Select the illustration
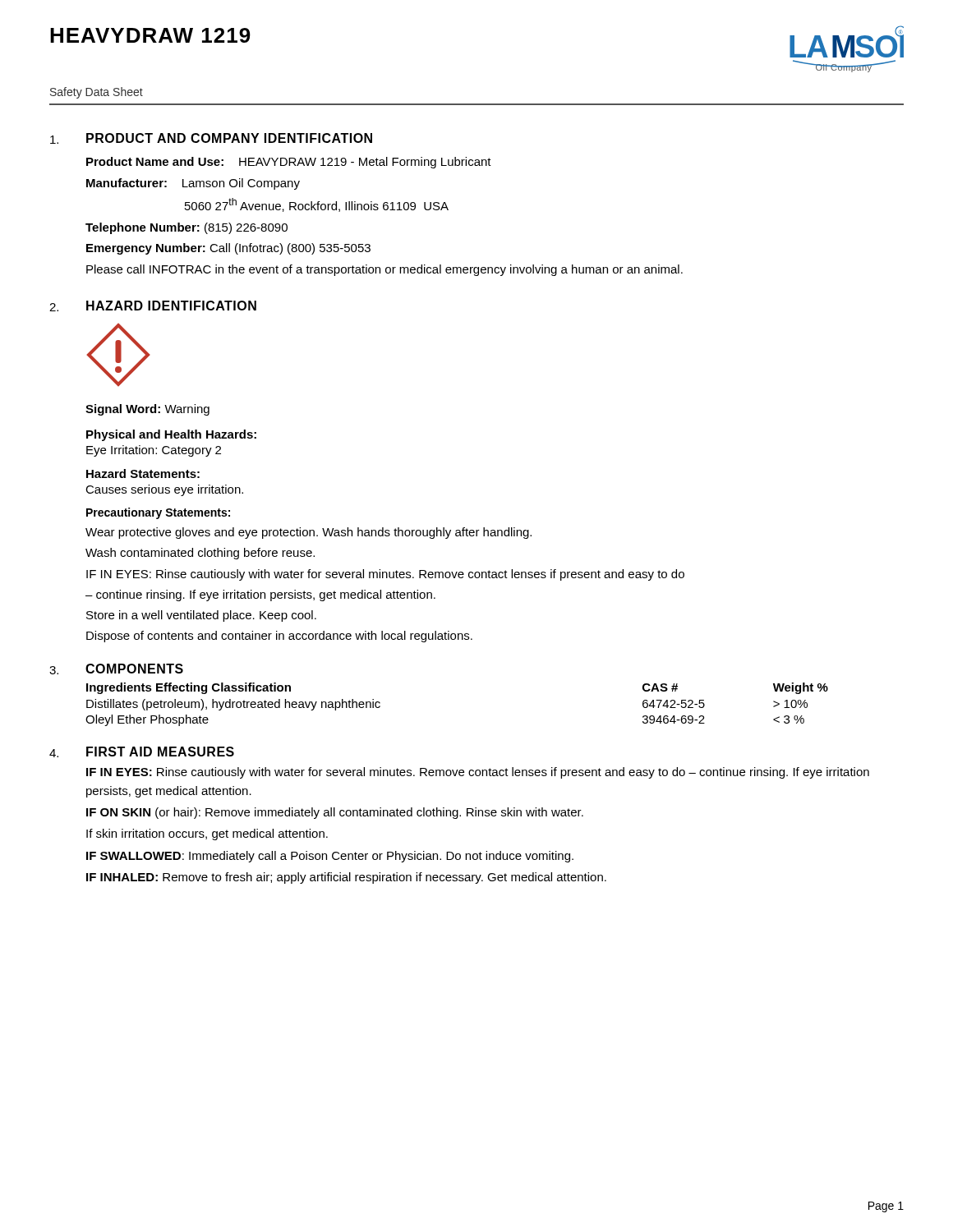The image size is (953, 1232). pyautogui.click(x=495, y=356)
